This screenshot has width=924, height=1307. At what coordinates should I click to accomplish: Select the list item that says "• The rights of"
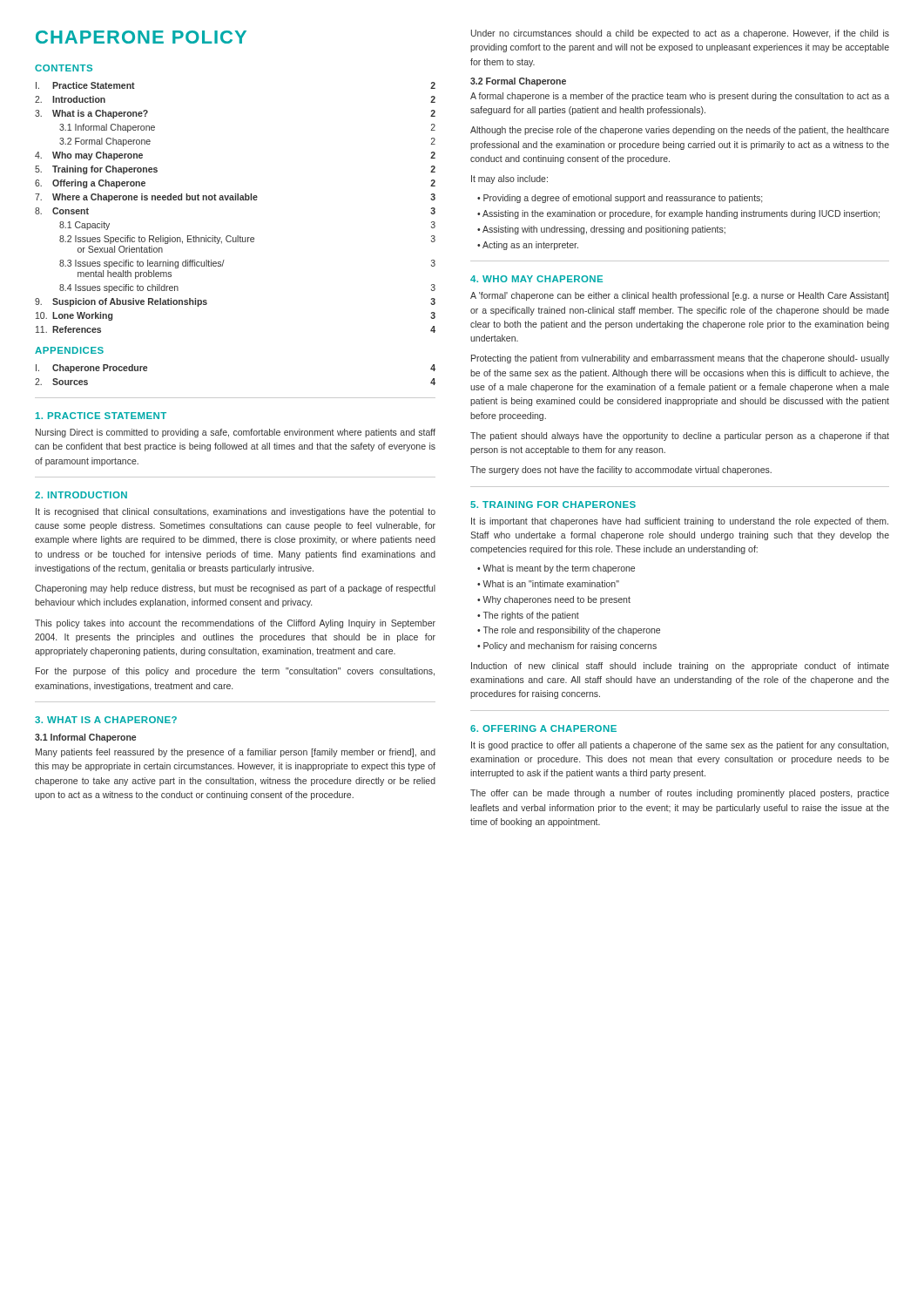tap(528, 615)
